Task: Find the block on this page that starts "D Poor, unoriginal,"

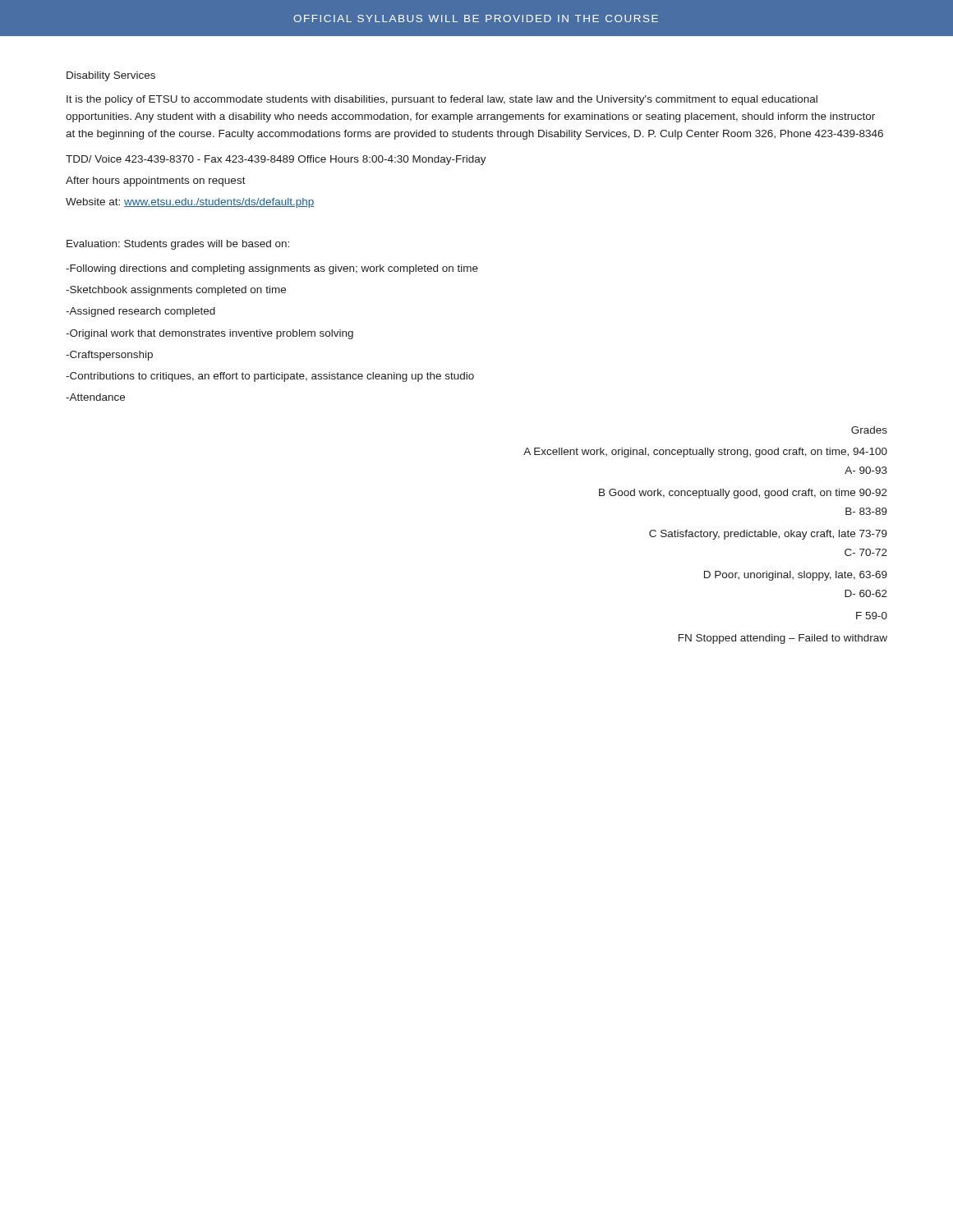Action: 795,575
